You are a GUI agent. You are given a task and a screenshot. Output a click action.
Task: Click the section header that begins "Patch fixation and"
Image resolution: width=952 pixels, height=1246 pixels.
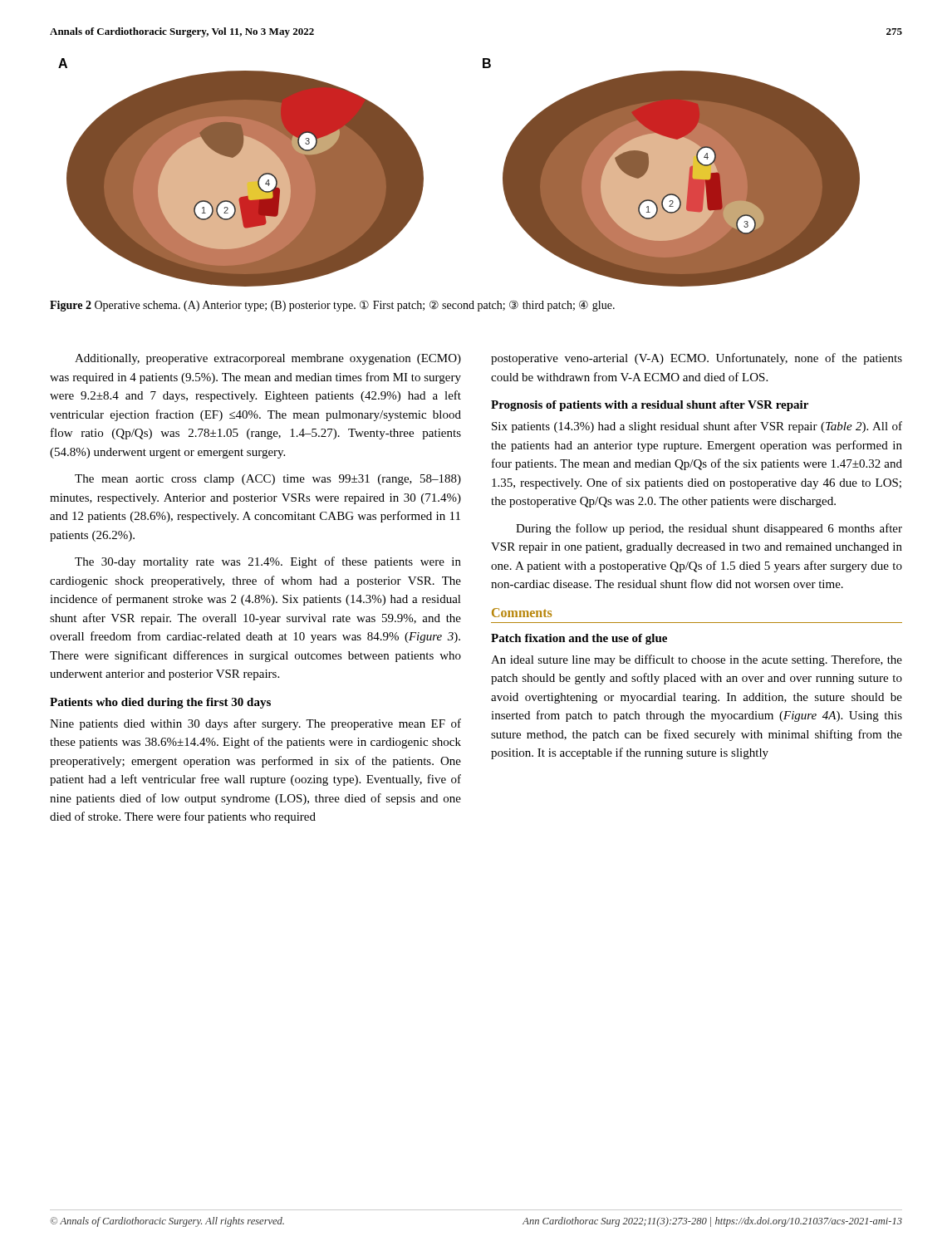[x=579, y=638]
